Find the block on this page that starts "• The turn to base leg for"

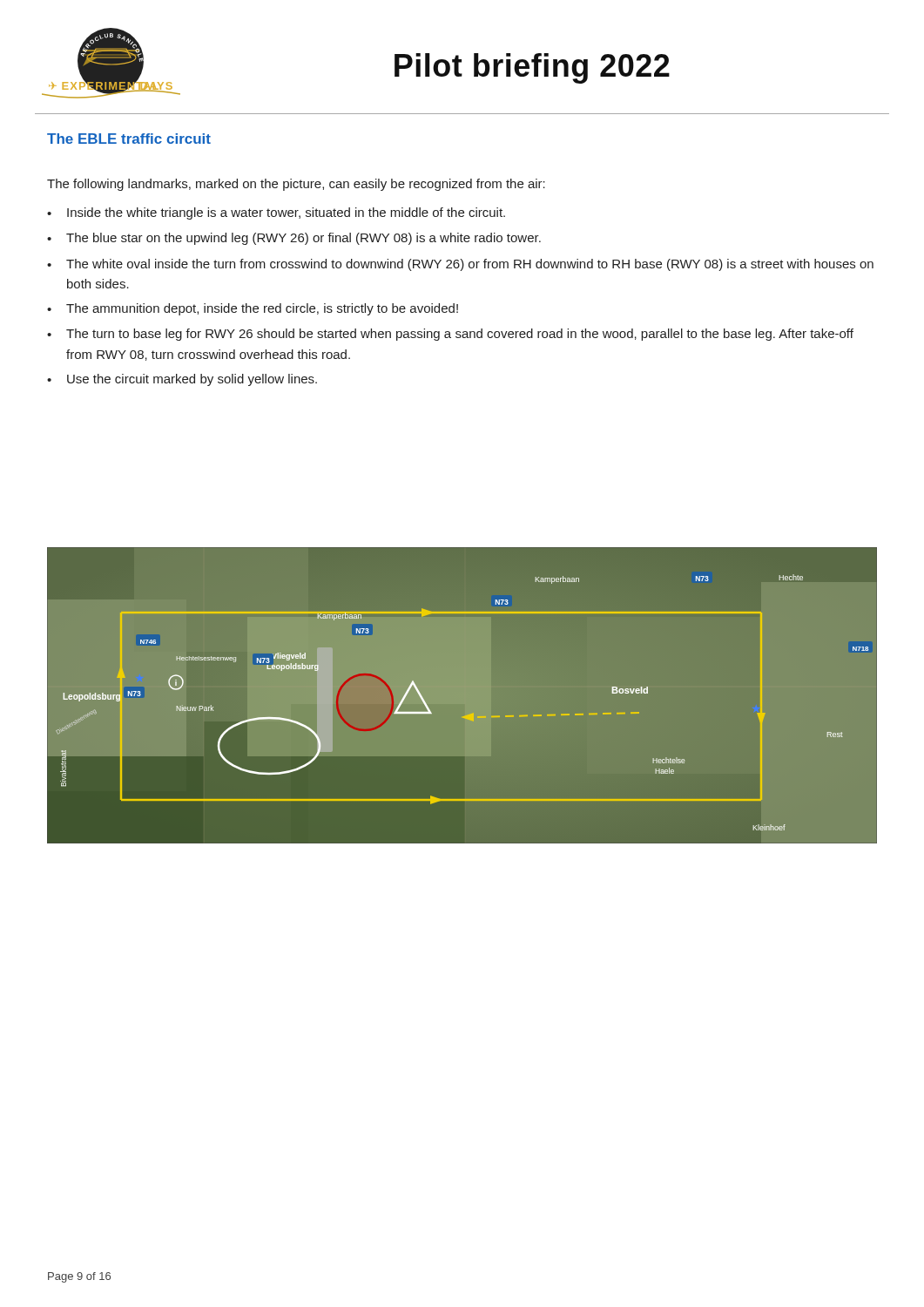coord(462,344)
